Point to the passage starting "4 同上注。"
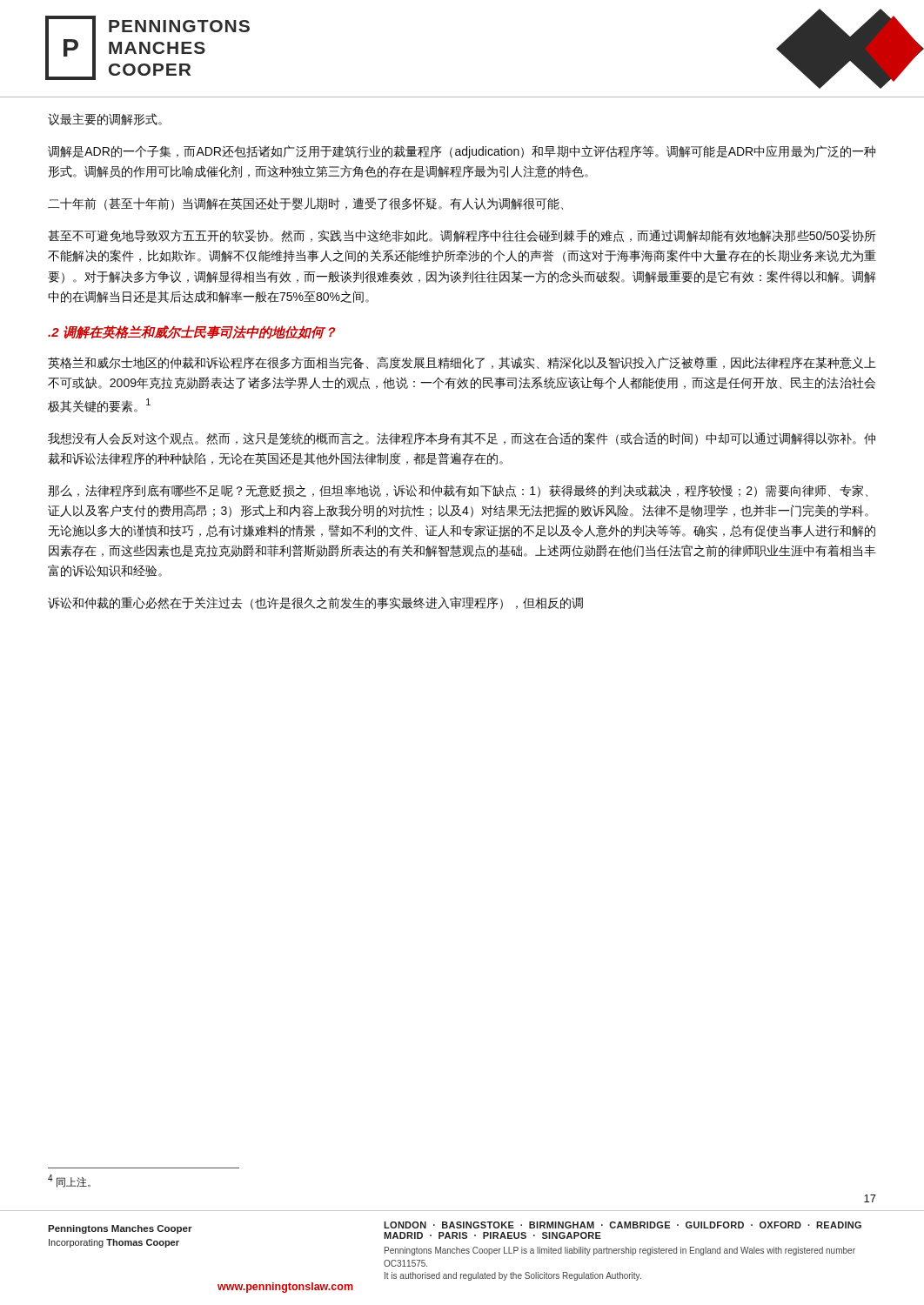This screenshot has height=1305, width=924. [73, 1181]
